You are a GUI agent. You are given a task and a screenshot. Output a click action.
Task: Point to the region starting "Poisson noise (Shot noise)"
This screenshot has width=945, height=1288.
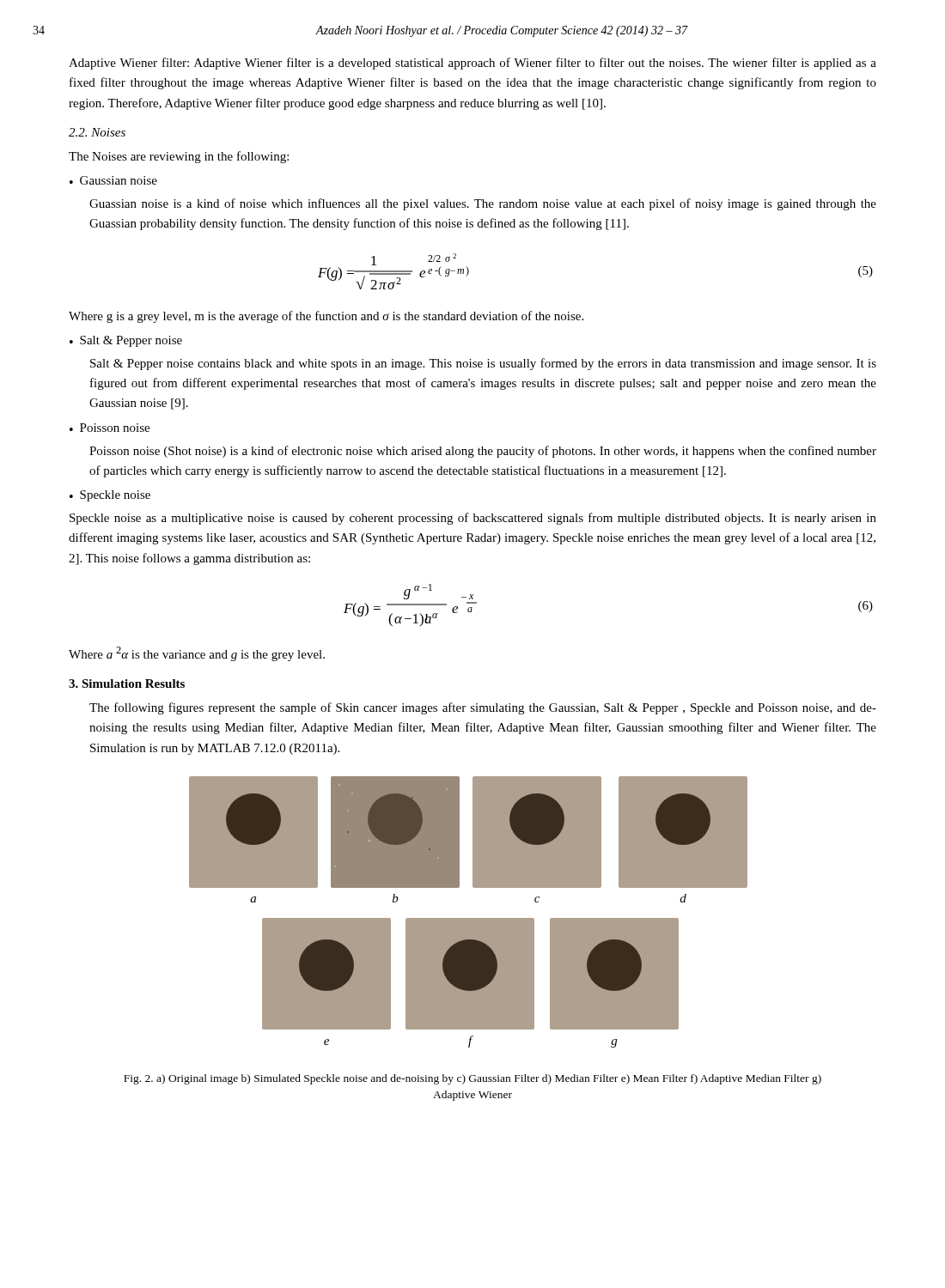[x=483, y=460]
